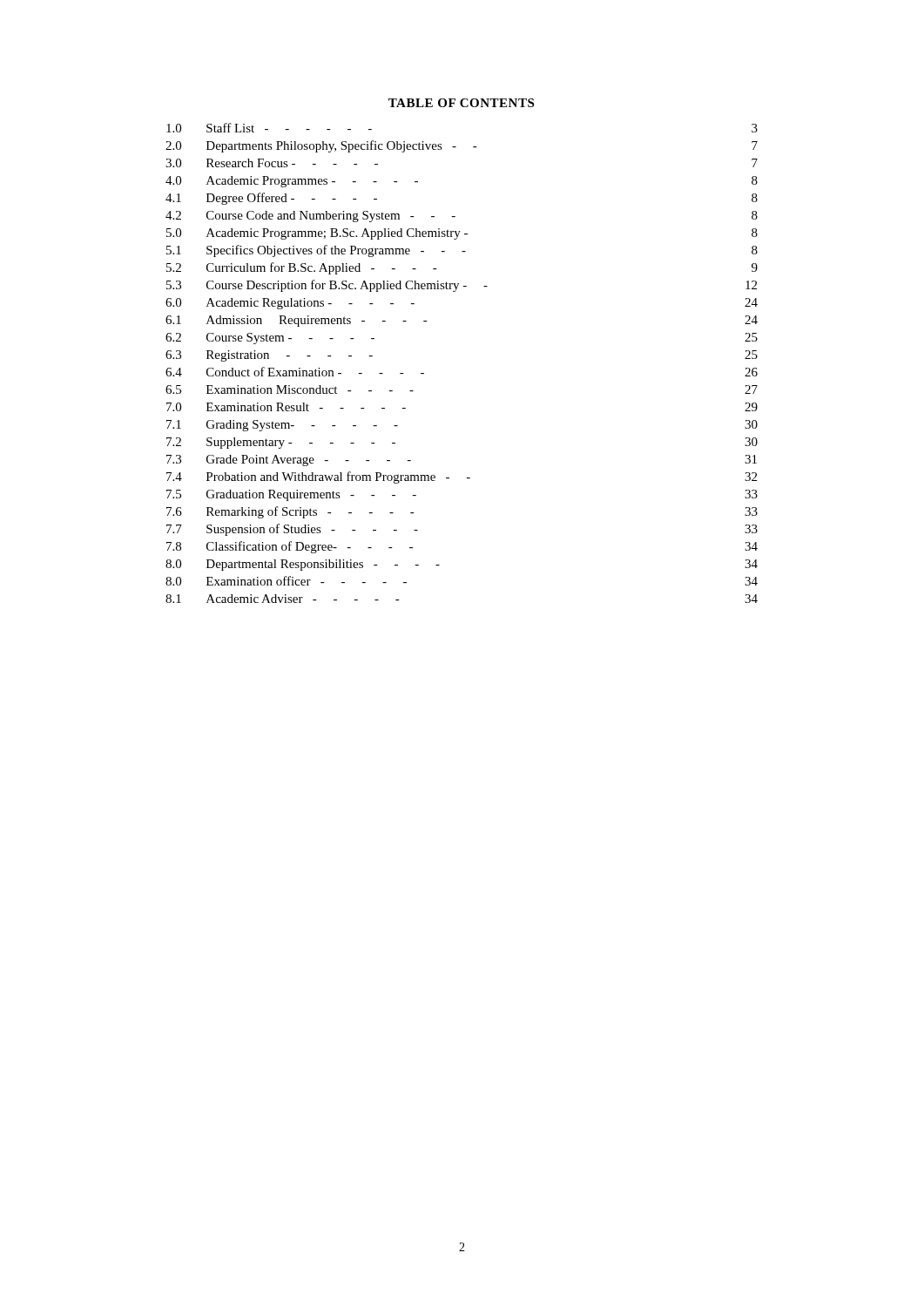
Task: Locate the table with the text "Departments Philosophy, Specific Objectives -"
Action: [462, 363]
